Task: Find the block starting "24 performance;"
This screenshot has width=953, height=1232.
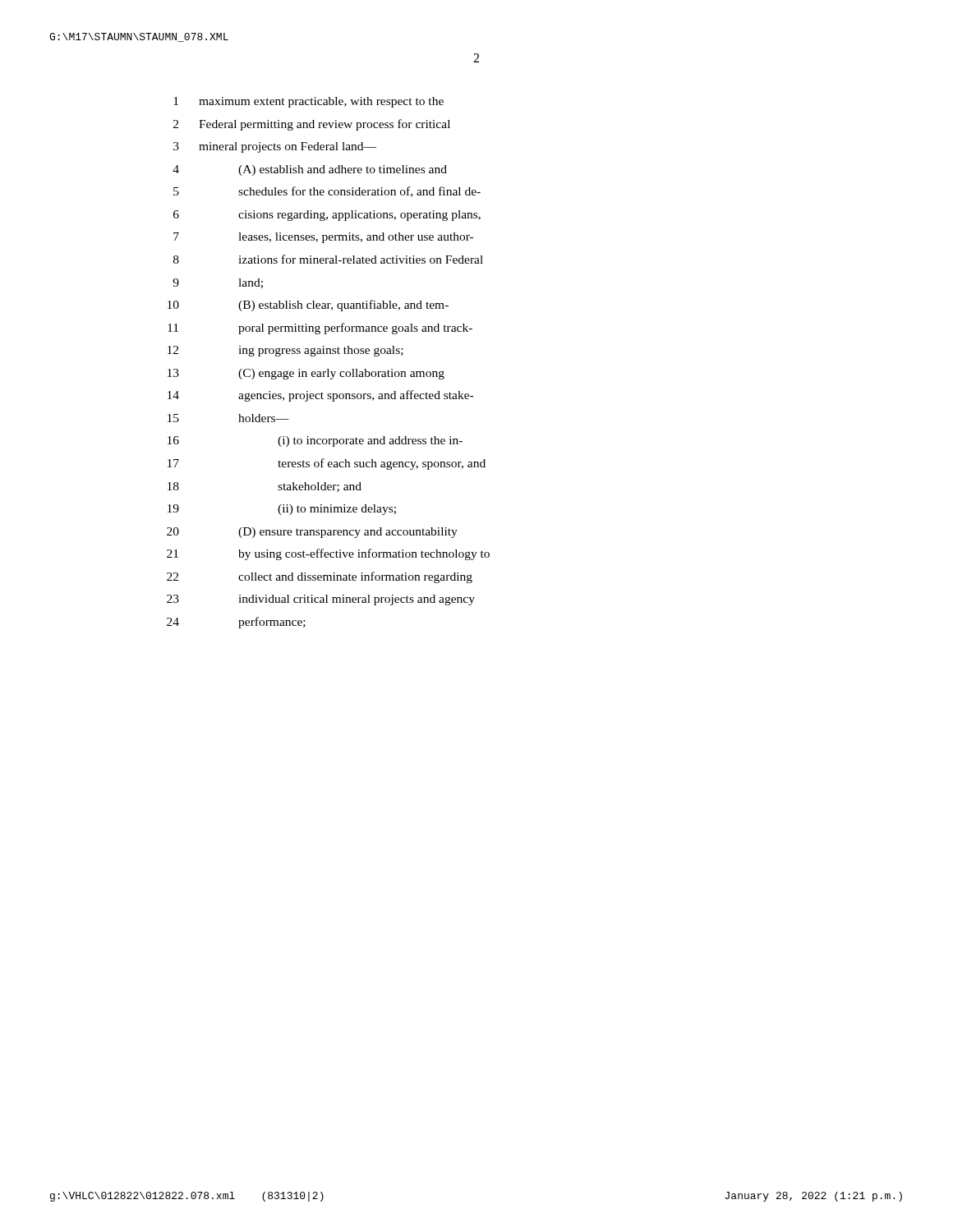Action: click(236, 623)
